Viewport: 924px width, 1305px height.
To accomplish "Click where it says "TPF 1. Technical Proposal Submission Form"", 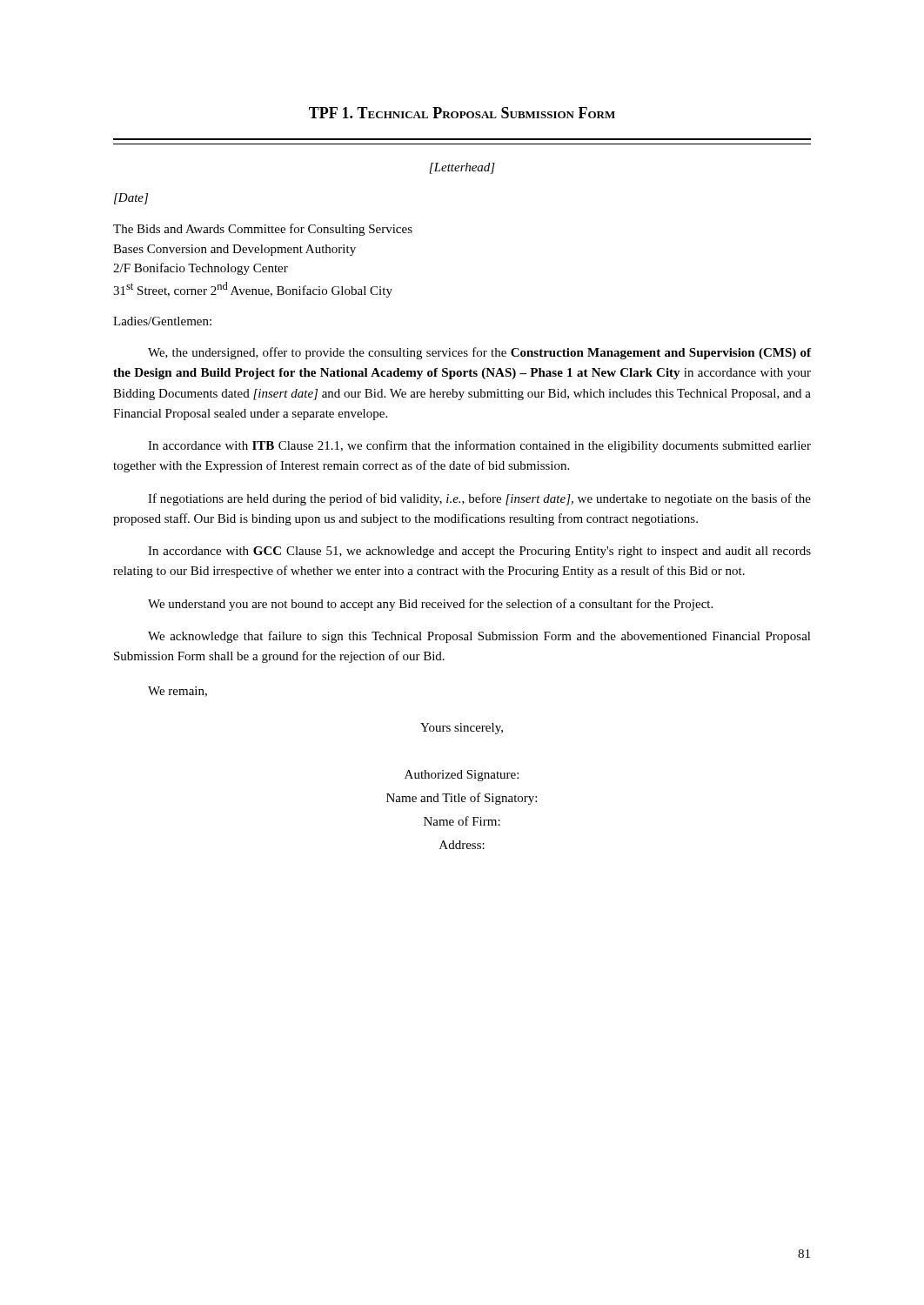I will [462, 113].
